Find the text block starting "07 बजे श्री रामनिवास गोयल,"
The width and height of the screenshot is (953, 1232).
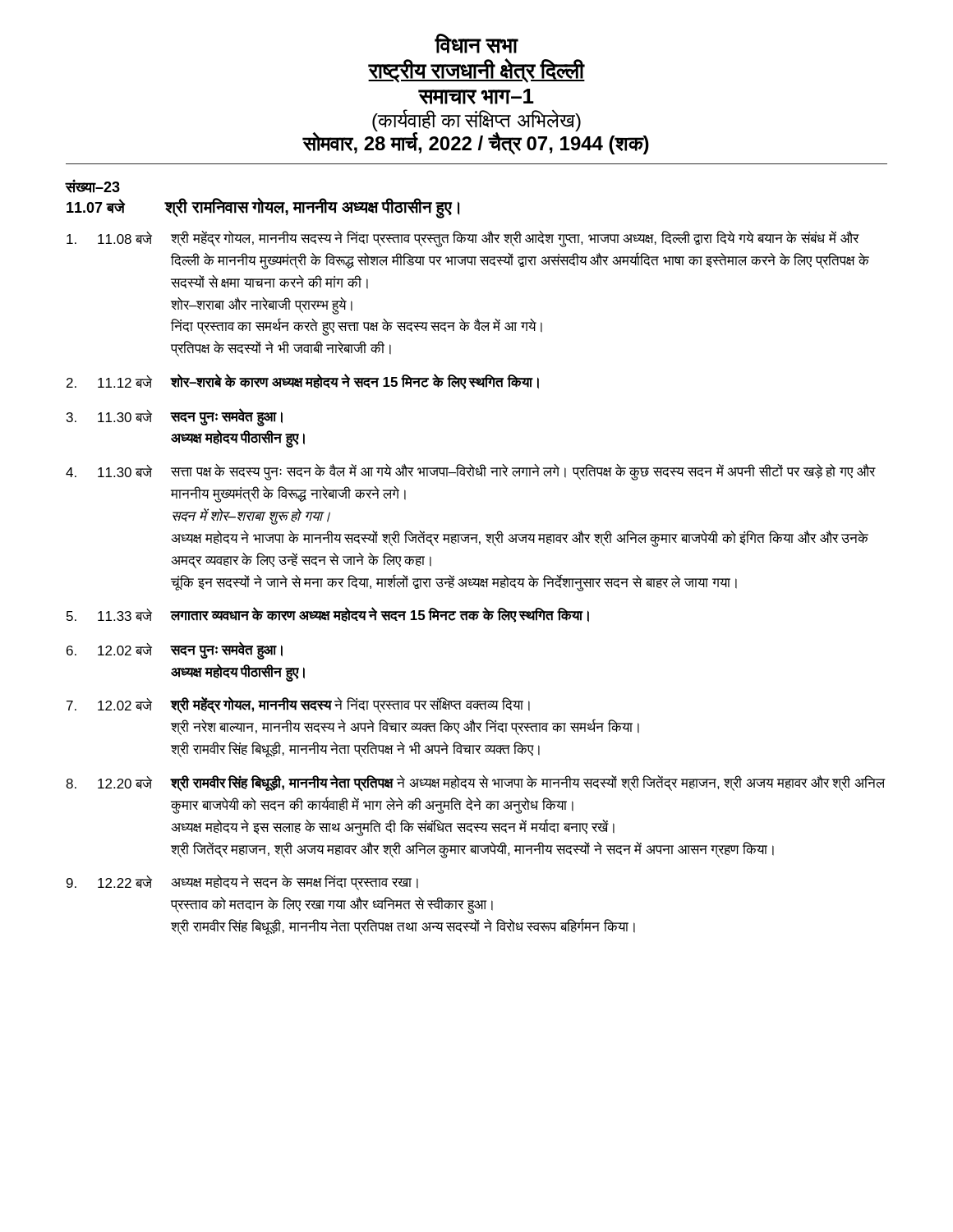264,207
